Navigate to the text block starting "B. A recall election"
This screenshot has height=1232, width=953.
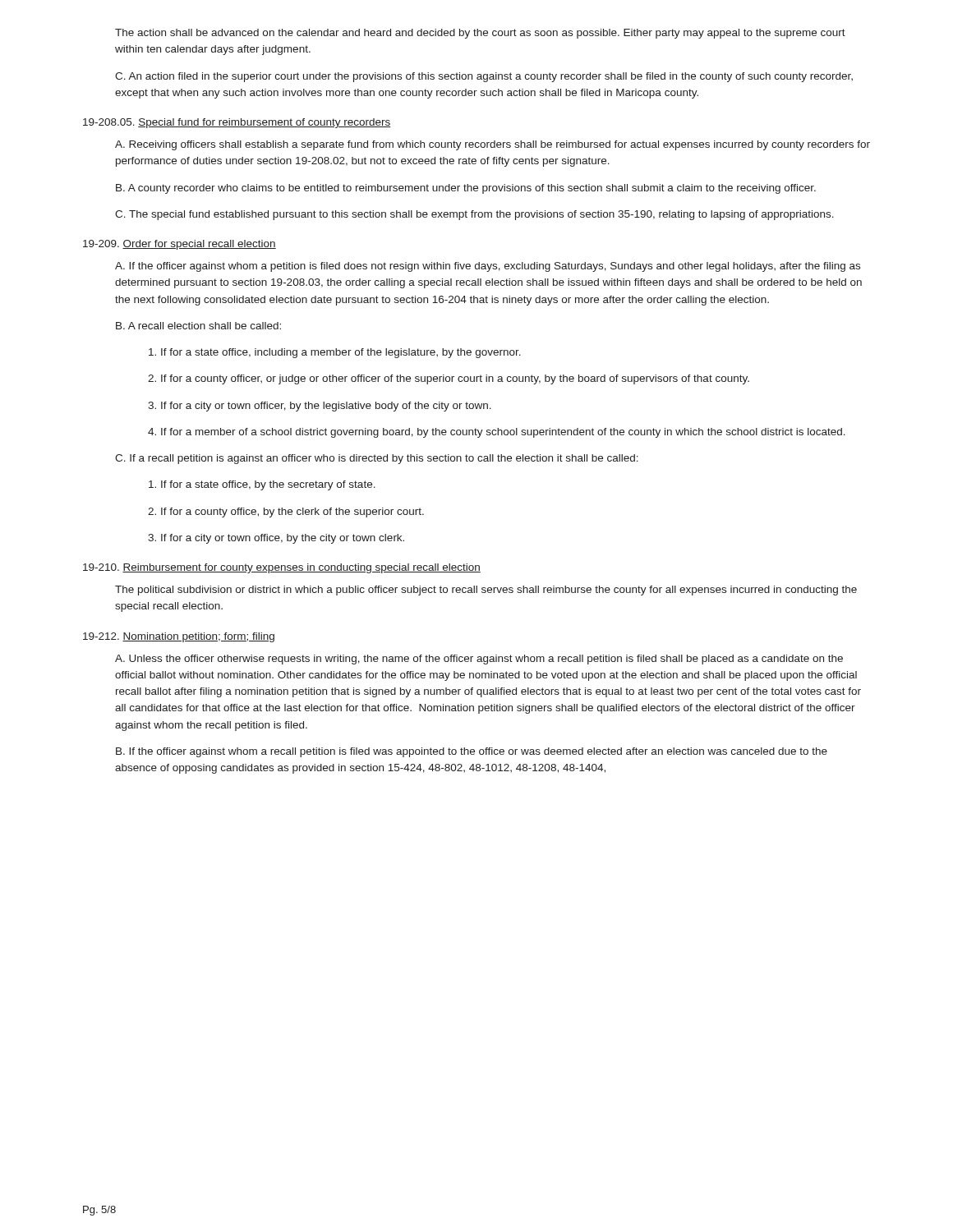tap(199, 325)
